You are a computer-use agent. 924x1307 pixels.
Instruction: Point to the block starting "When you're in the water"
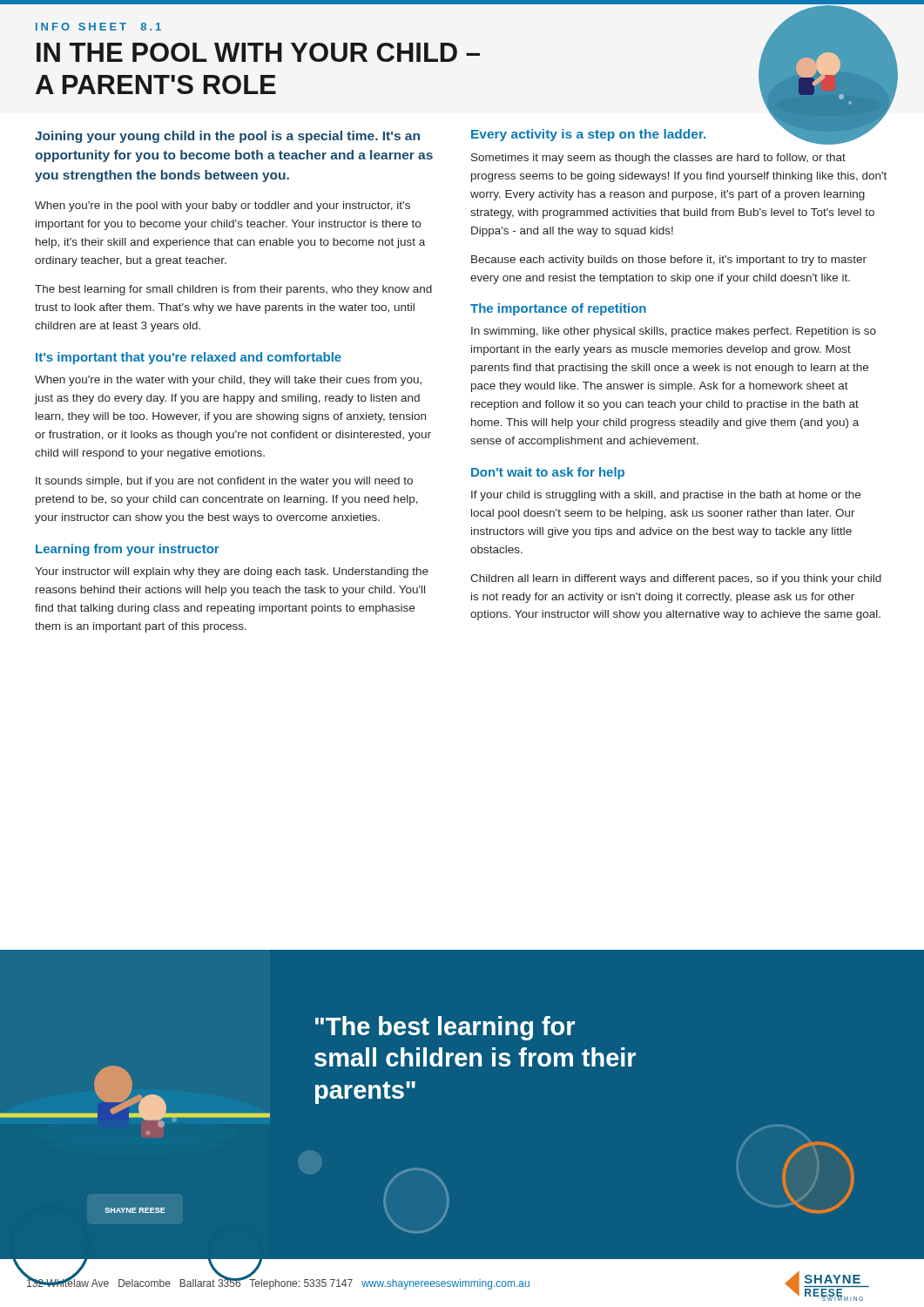[233, 416]
